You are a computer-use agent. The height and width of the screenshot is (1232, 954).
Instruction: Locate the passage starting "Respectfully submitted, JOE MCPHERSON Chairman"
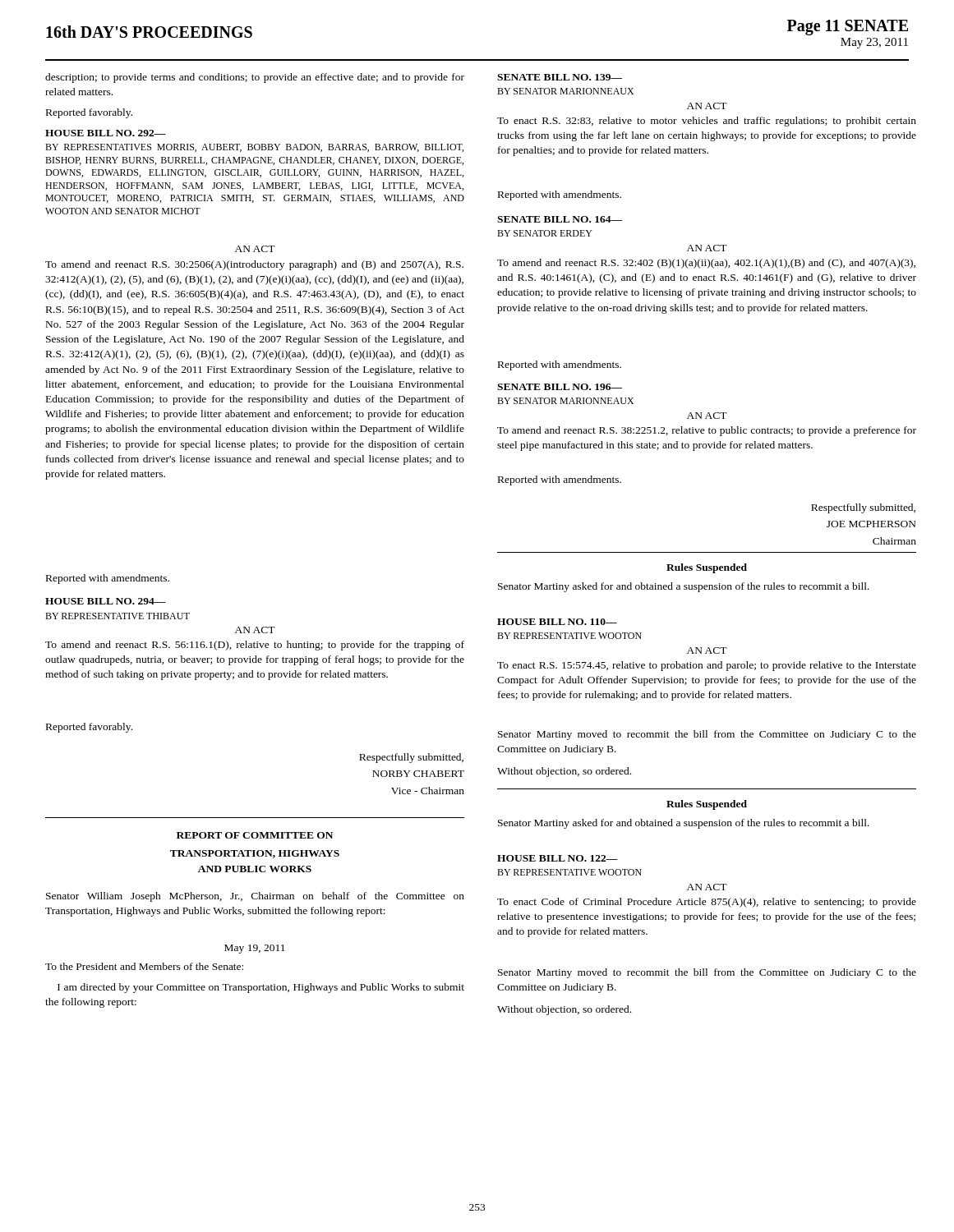point(864,524)
